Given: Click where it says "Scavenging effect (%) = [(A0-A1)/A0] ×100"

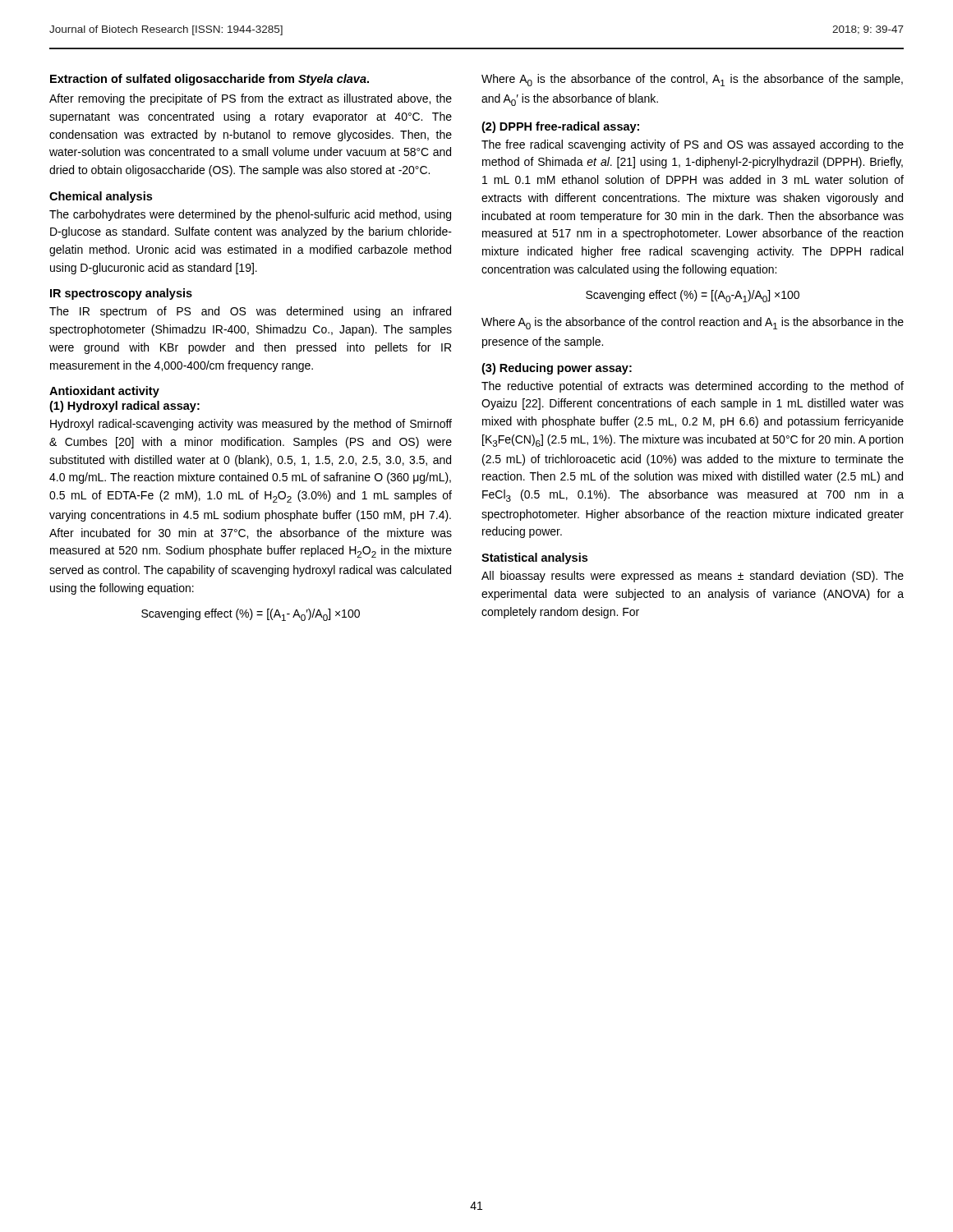Looking at the screenshot, I should (693, 296).
